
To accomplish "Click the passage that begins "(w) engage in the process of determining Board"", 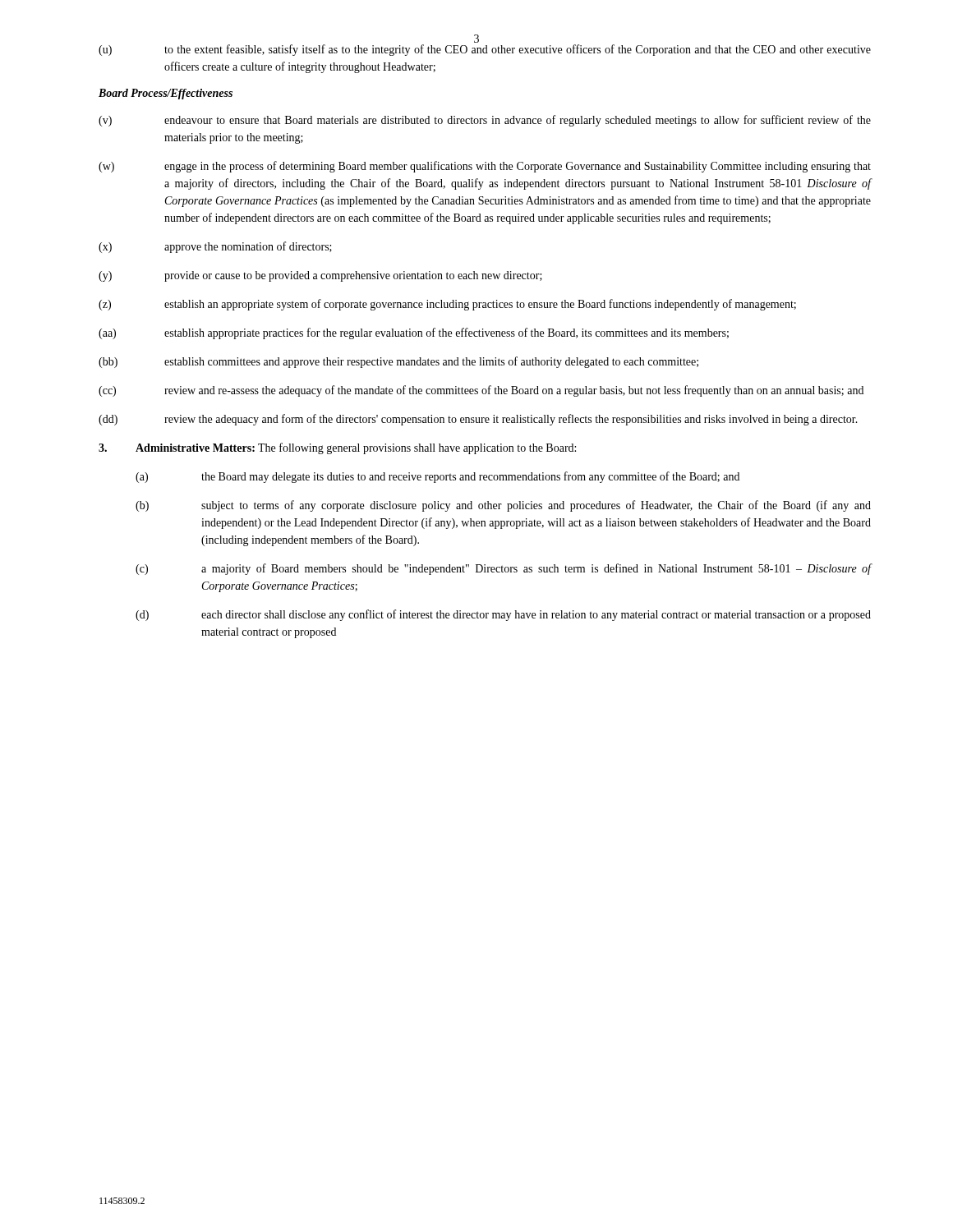I will point(485,192).
